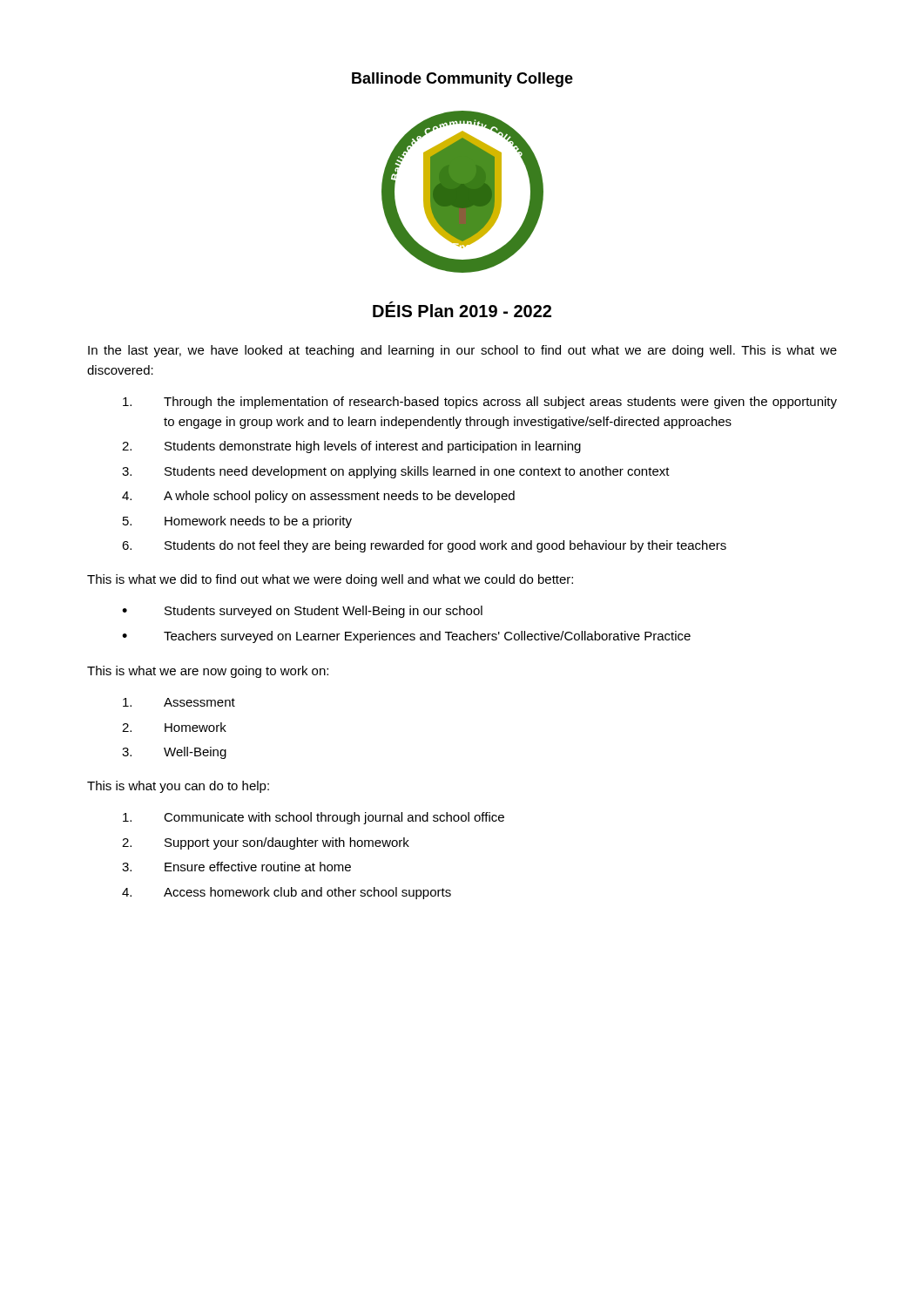Find the block on this page that starts "This is what we did"
Screen dimensions: 1307x924
click(331, 579)
